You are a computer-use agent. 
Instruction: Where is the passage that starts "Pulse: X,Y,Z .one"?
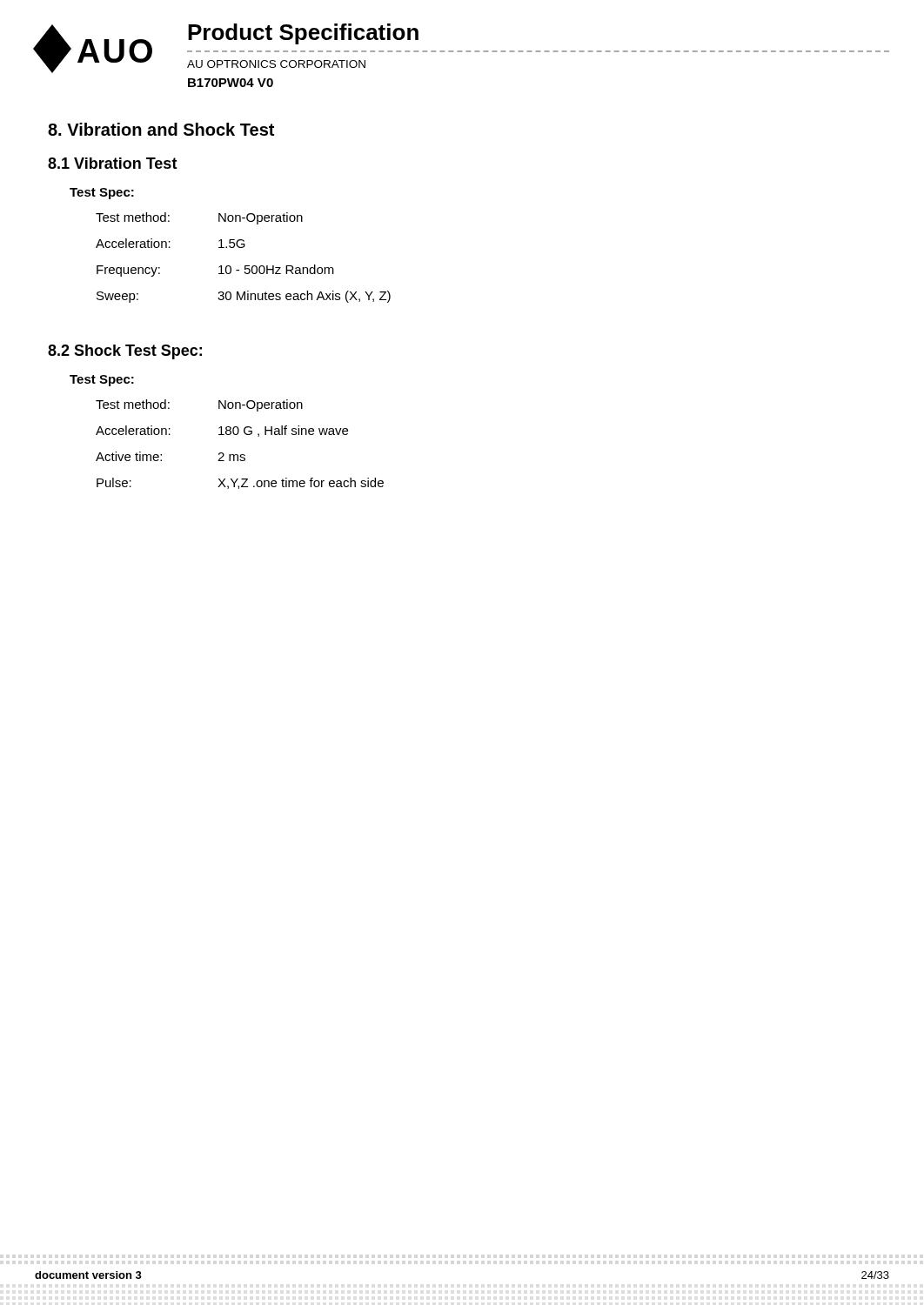coord(240,482)
